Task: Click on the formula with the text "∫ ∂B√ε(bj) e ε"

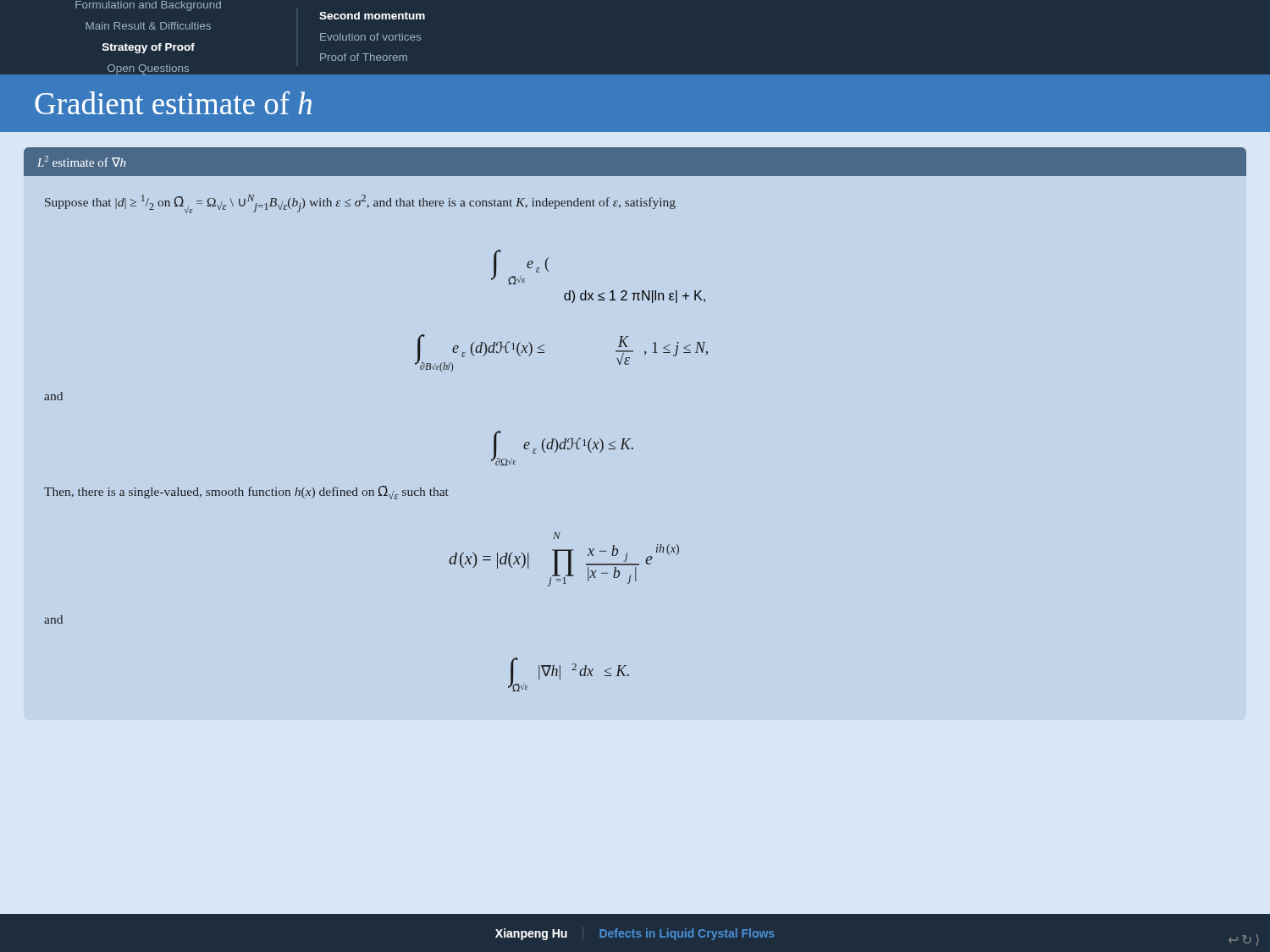Action: click(635, 346)
